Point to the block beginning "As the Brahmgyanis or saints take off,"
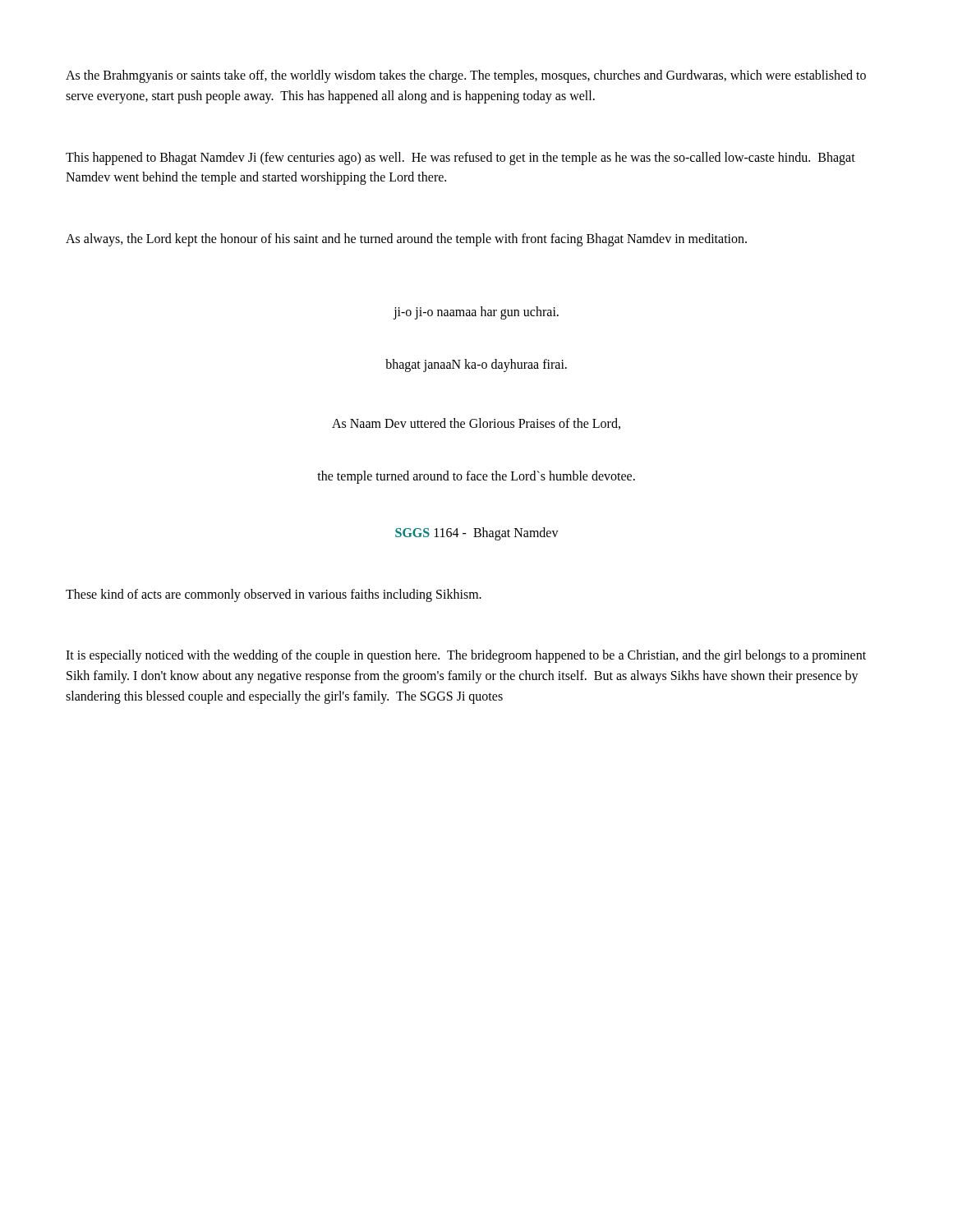Image resolution: width=953 pixels, height=1232 pixels. (x=466, y=85)
